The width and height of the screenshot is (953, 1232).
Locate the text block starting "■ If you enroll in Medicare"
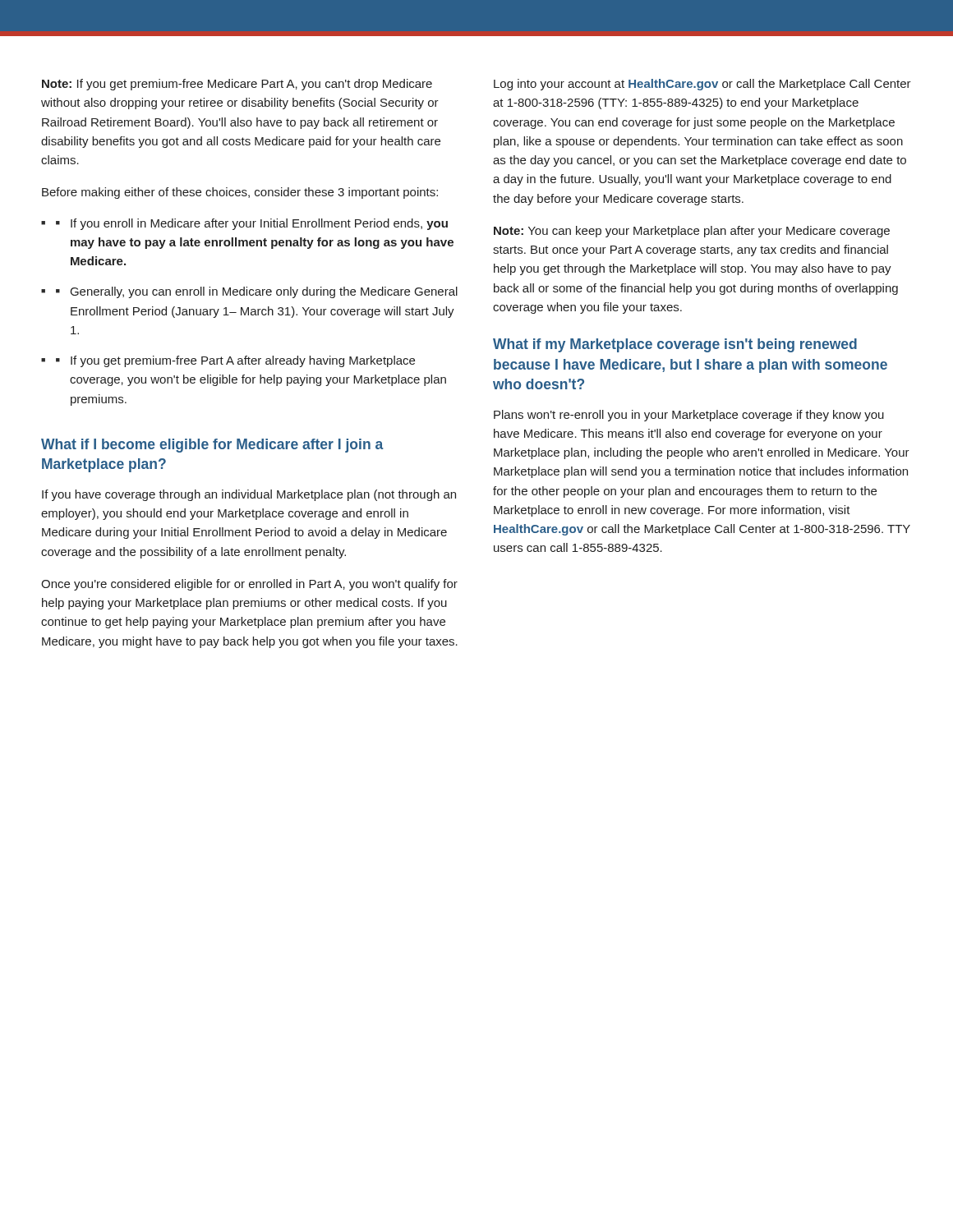pos(258,242)
